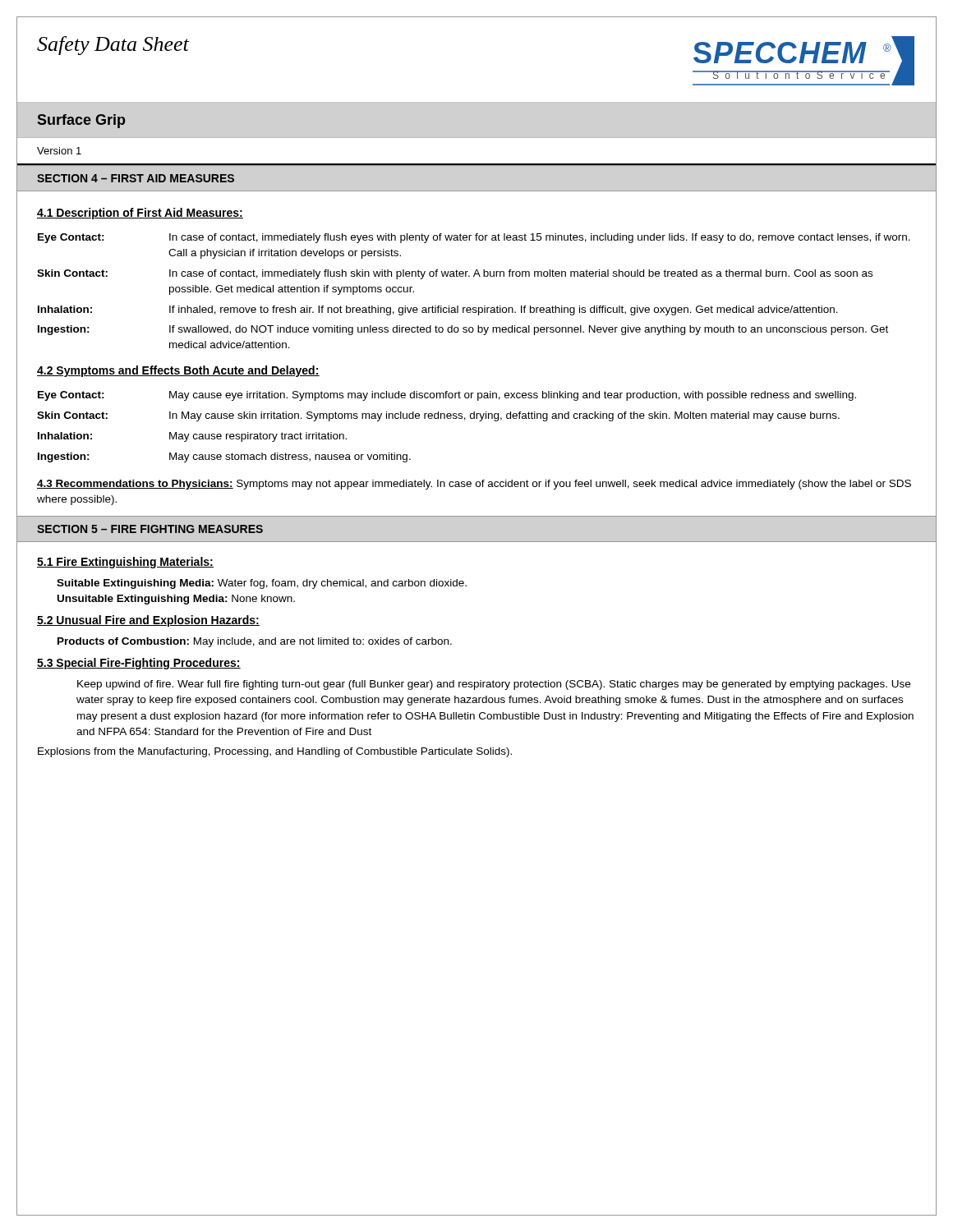
Task: Locate the block of text that opens with "Keep upwind of fire. Wear full fire"
Action: (496, 708)
